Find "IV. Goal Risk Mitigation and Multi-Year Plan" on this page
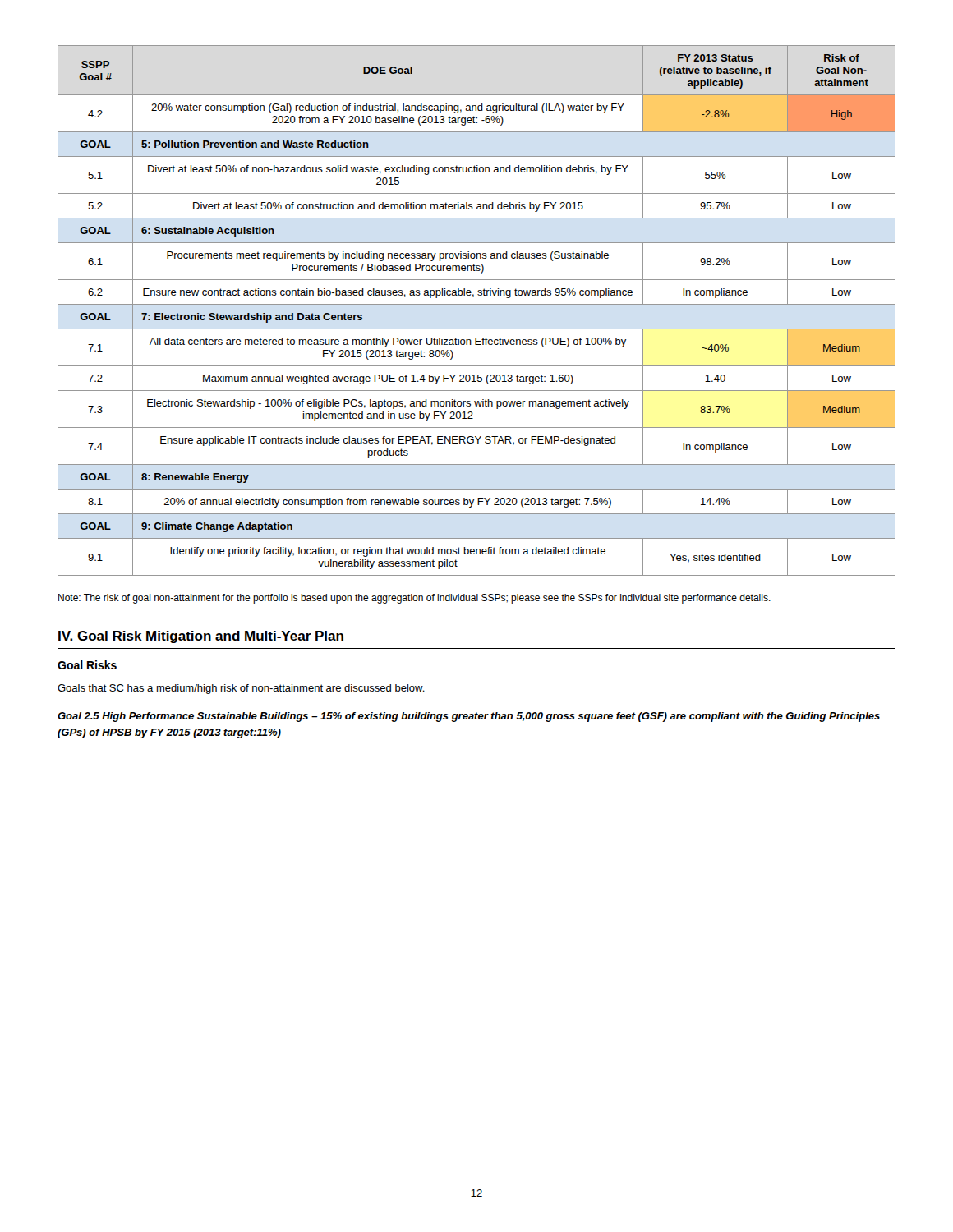Image resolution: width=953 pixels, height=1232 pixels. (201, 636)
